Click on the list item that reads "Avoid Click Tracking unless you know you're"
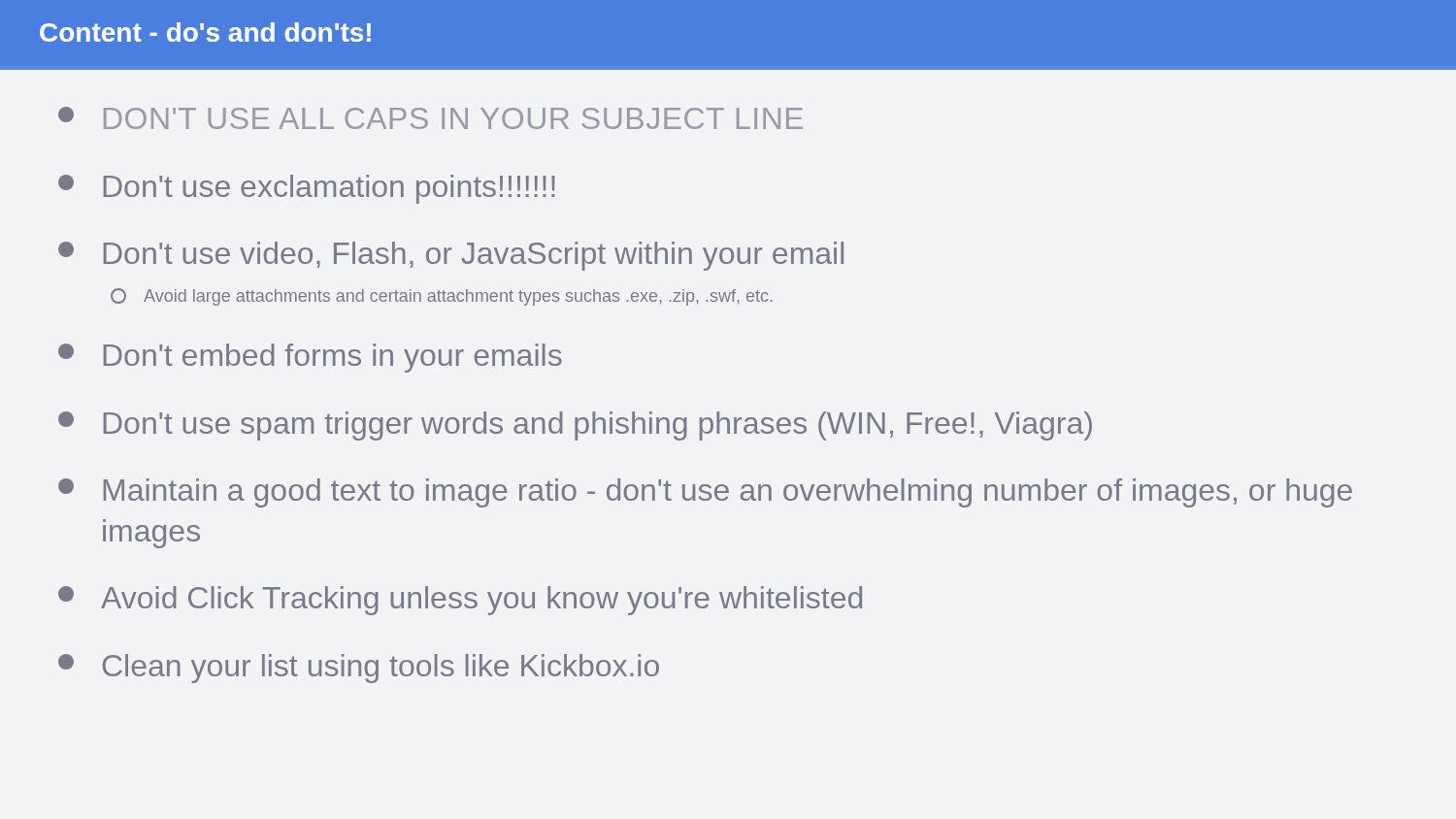 461,599
